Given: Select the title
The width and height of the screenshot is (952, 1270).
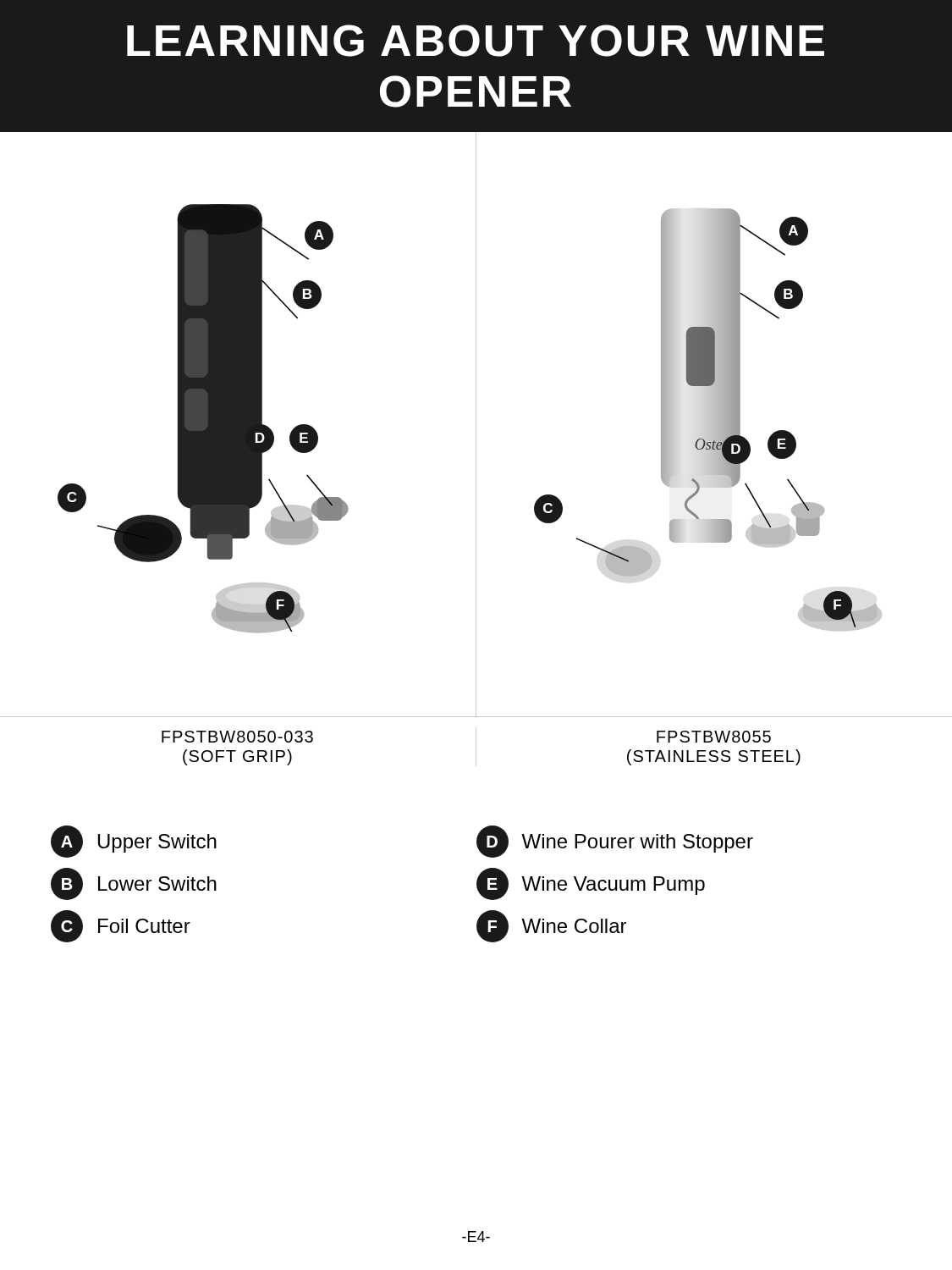Looking at the screenshot, I should pyautogui.click(x=476, y=66).
